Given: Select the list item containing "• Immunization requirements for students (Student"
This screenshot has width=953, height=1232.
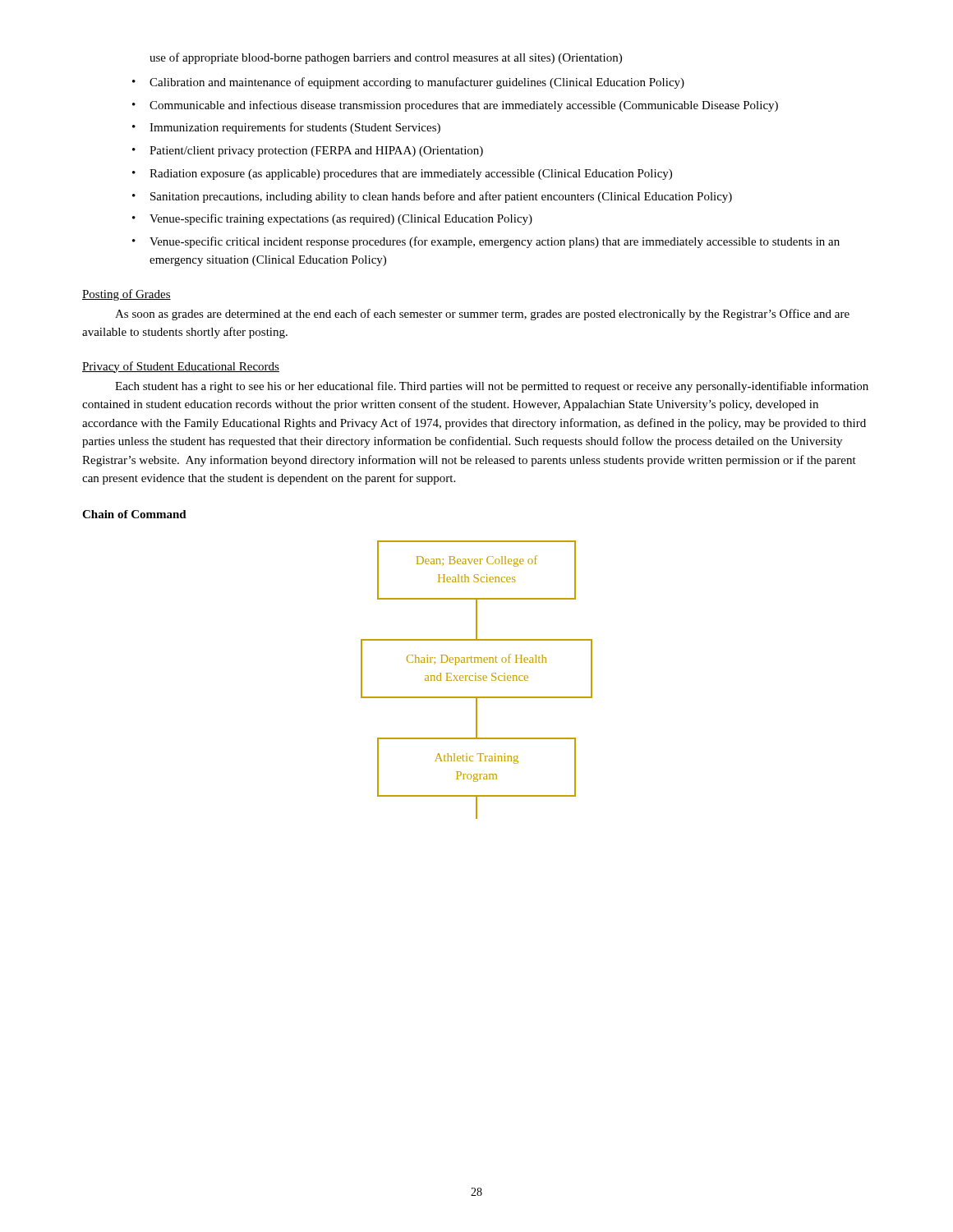Looking at the screenshot, I should coord(286,128).
